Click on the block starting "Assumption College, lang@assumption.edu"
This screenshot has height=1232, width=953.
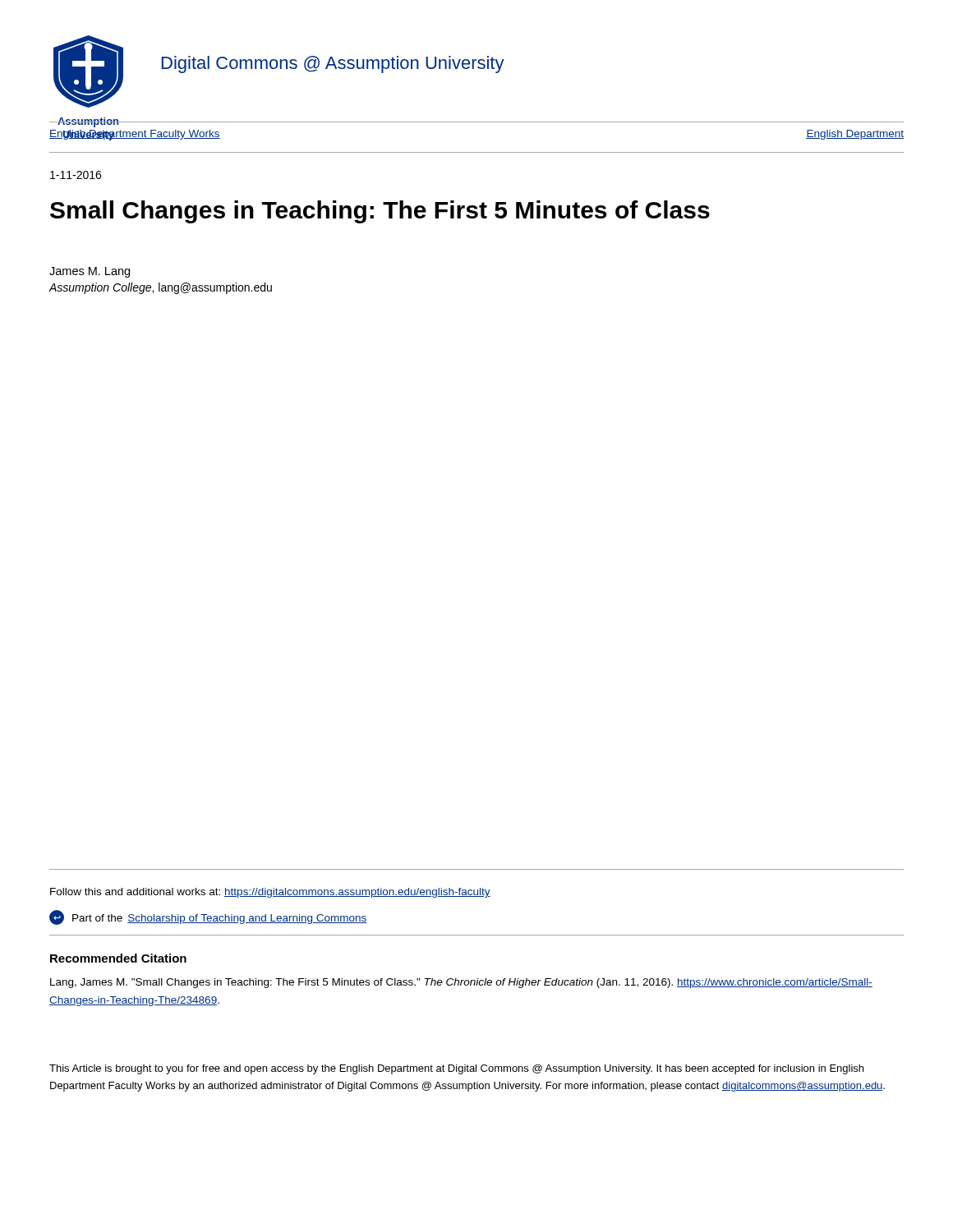[x=161, y=287]
